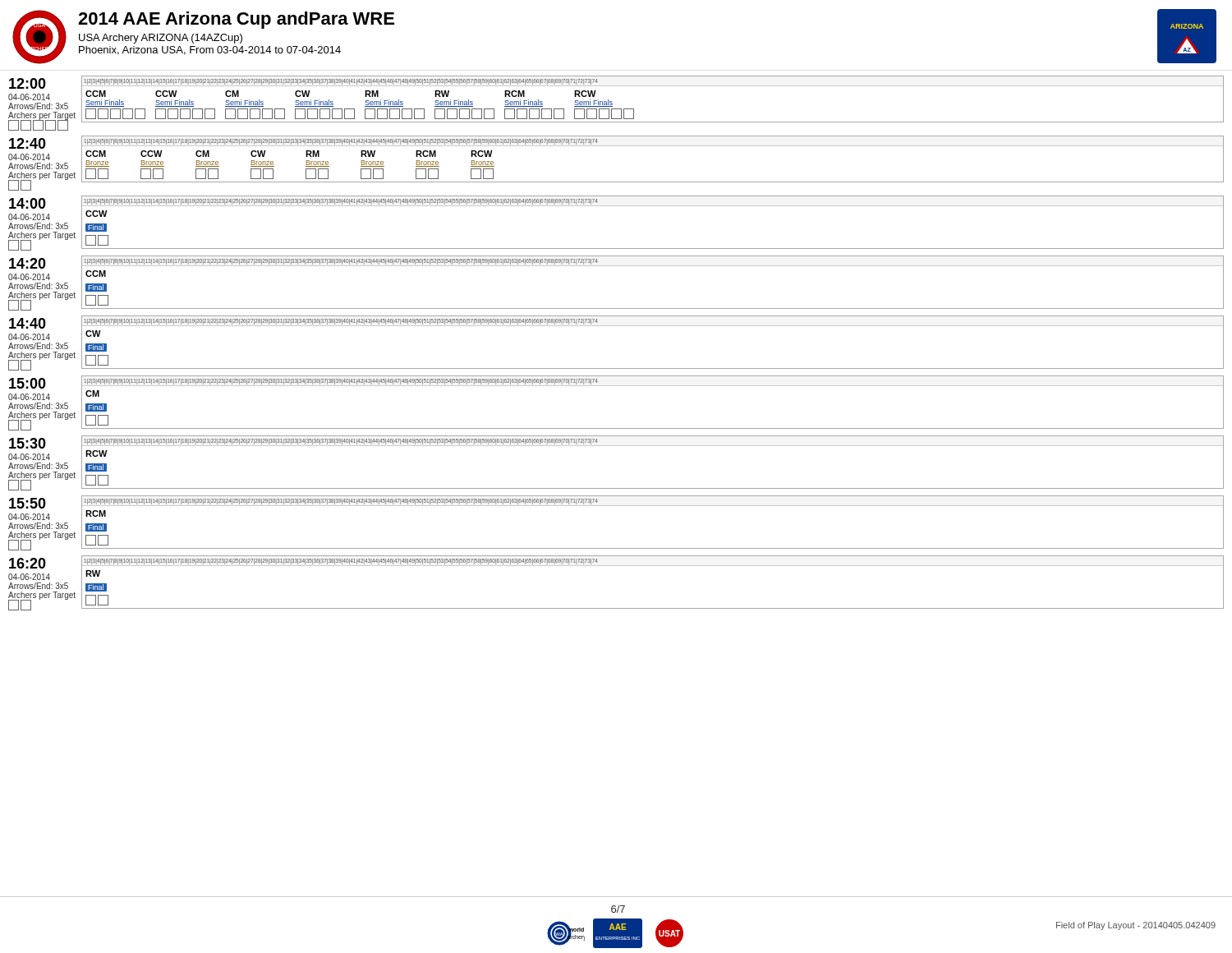1232x953 pixels.
Task: Find the table that mentions "14:20 04-06-2014 Arrows/End:"
Action: (x=616, y=284)
